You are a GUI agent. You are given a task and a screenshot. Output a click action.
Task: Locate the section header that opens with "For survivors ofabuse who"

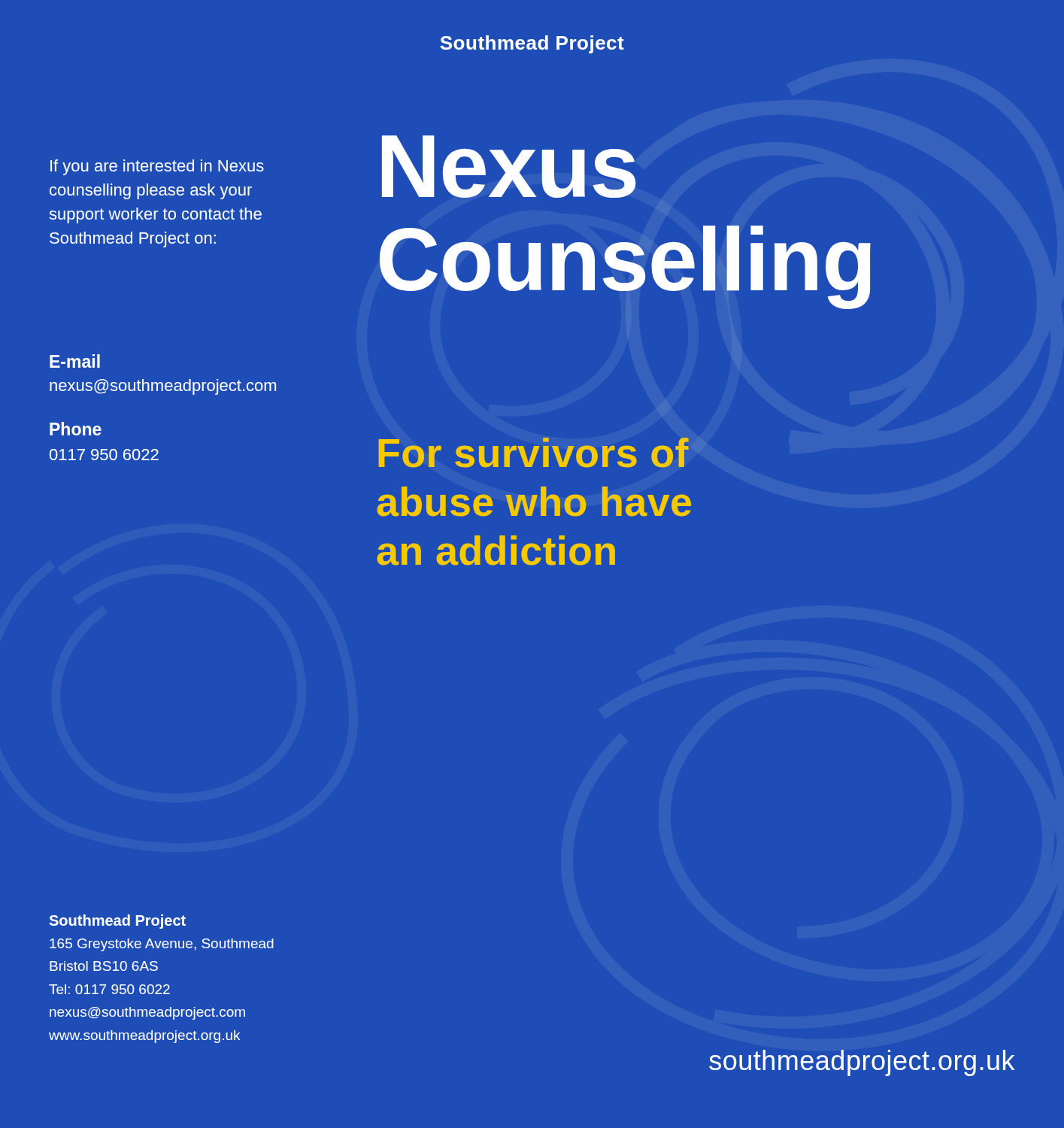coord(534,501)
